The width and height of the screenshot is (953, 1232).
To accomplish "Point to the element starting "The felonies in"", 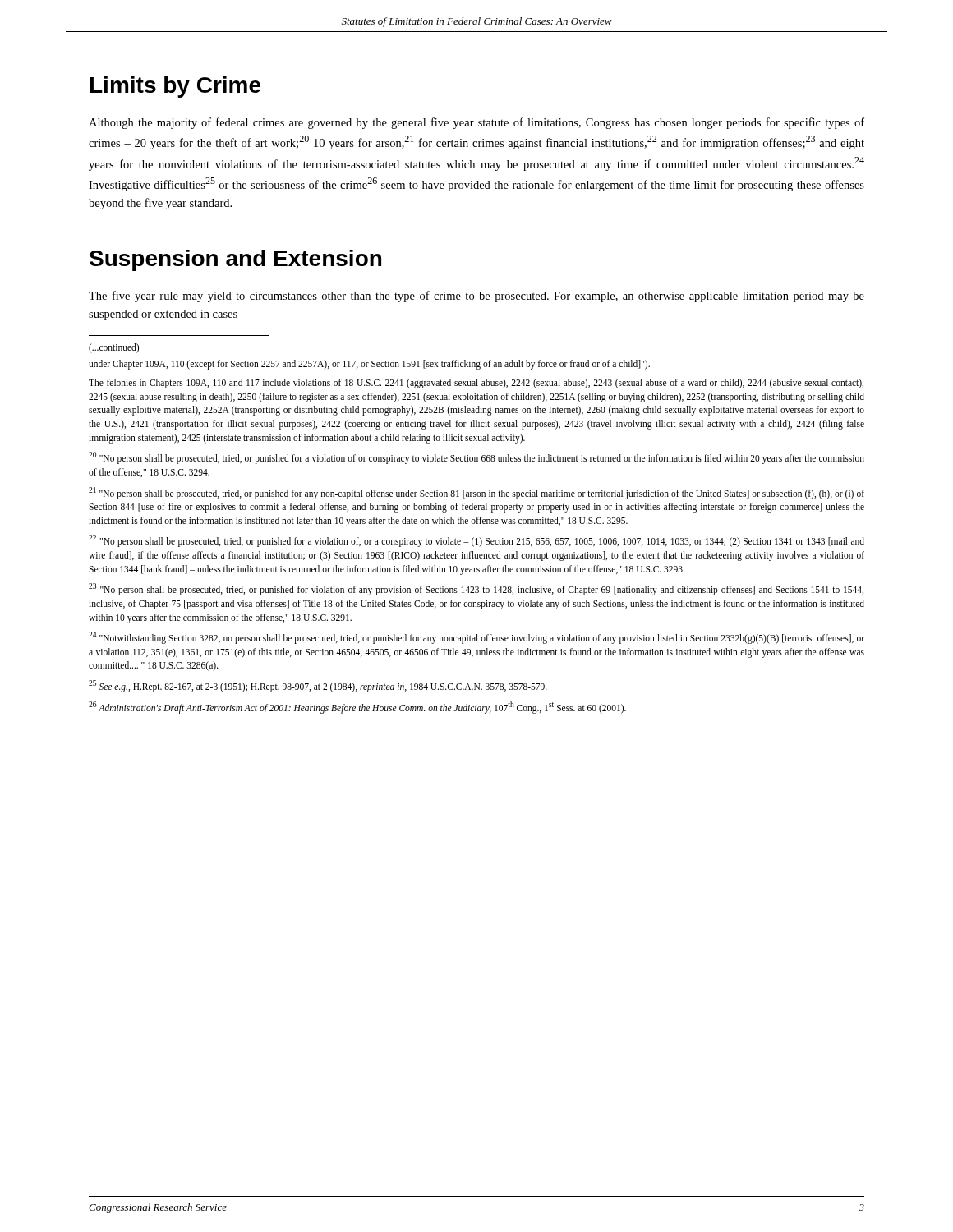I will pos(476,410).
